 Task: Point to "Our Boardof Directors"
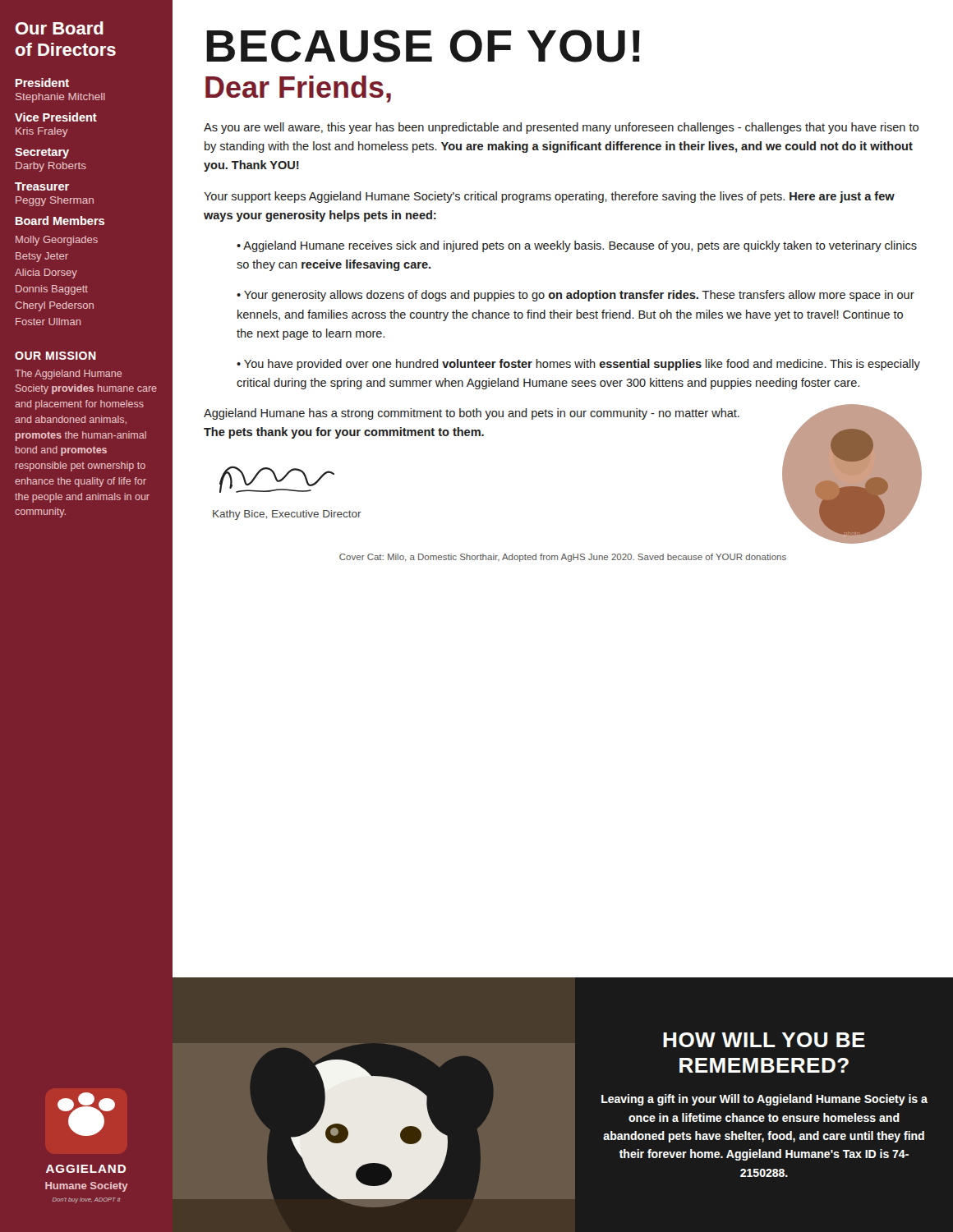pos(66,39)
